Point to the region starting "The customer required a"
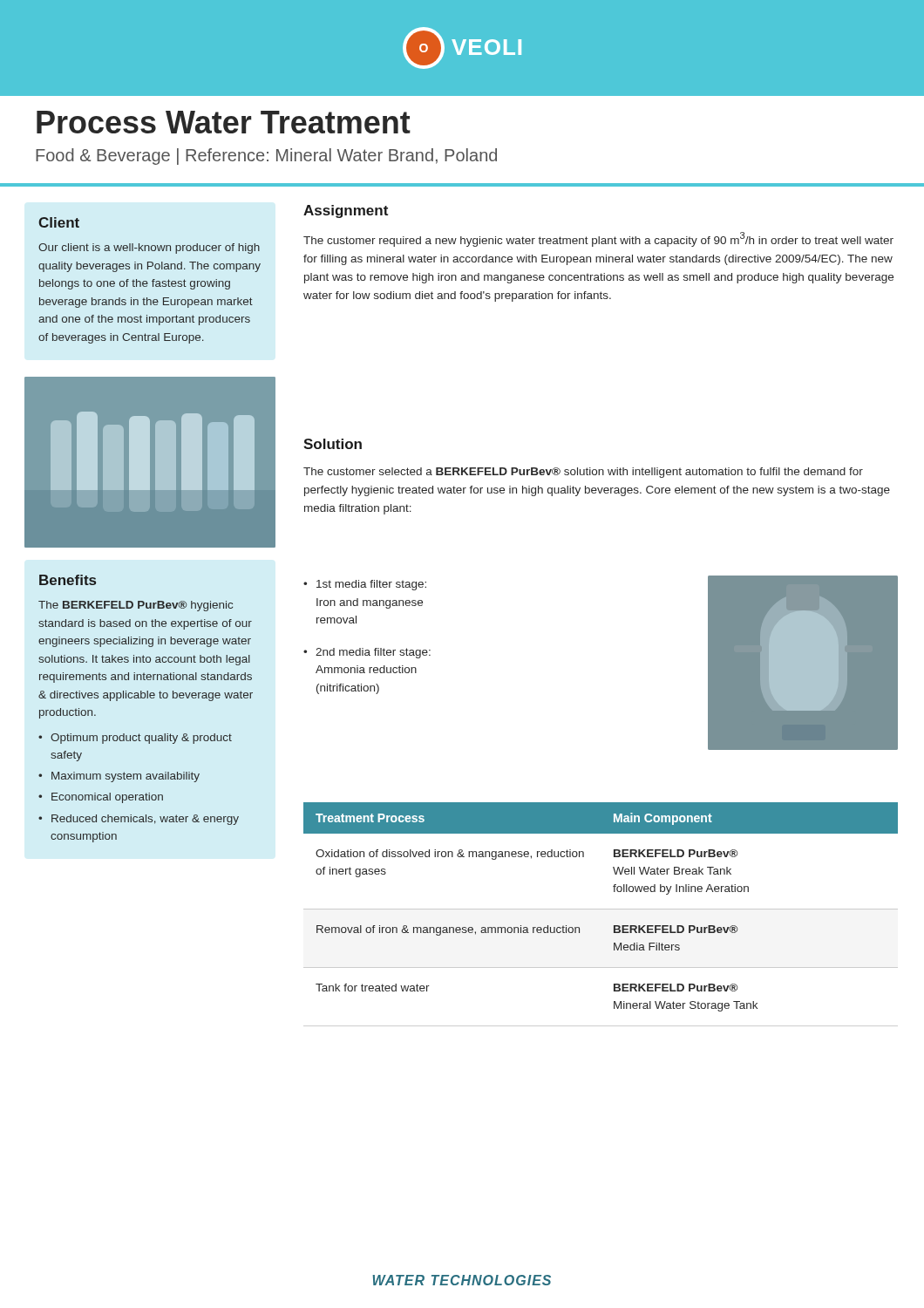 tap(599, 266)
